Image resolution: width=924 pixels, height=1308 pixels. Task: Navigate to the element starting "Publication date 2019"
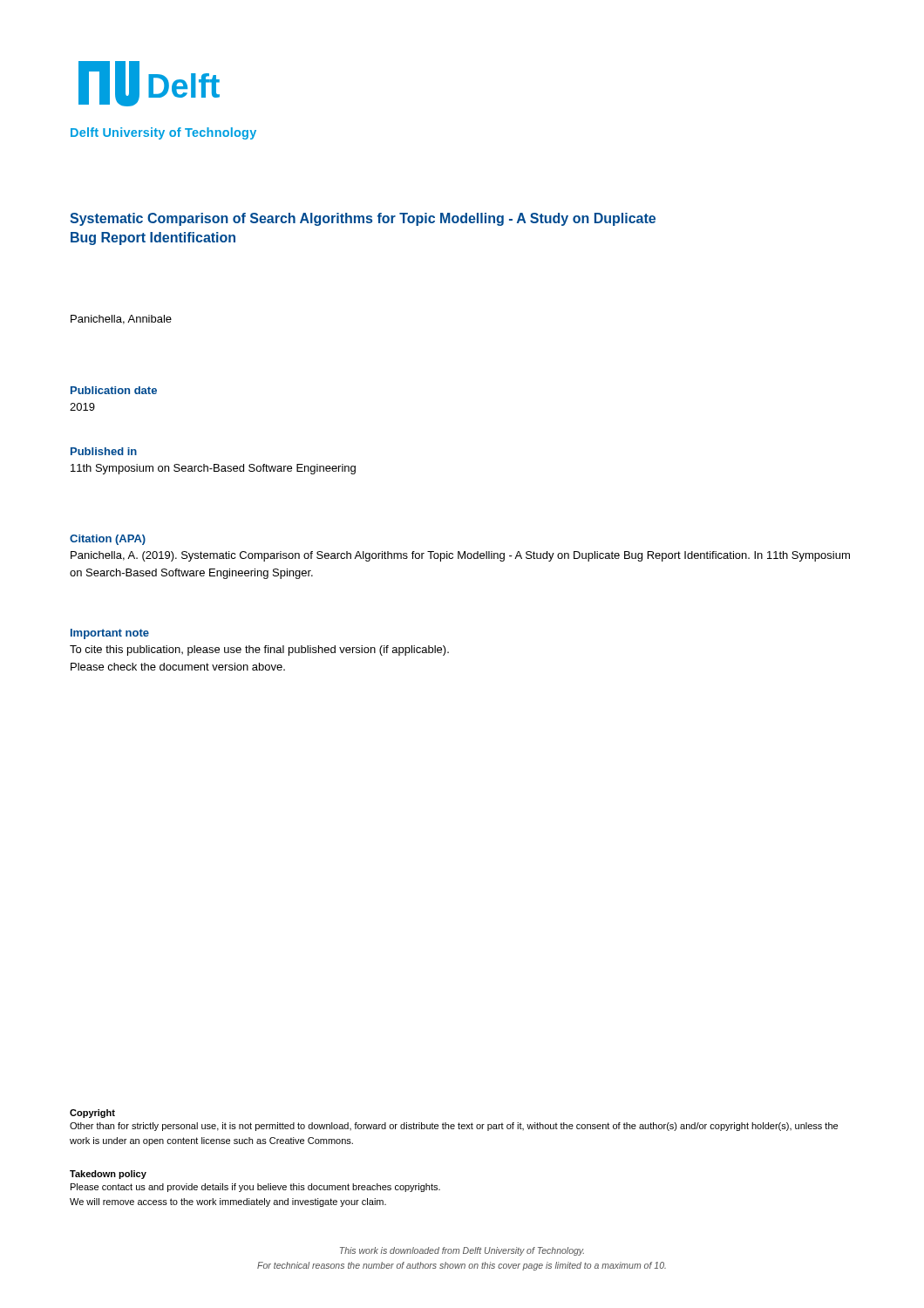coord(114,400)
